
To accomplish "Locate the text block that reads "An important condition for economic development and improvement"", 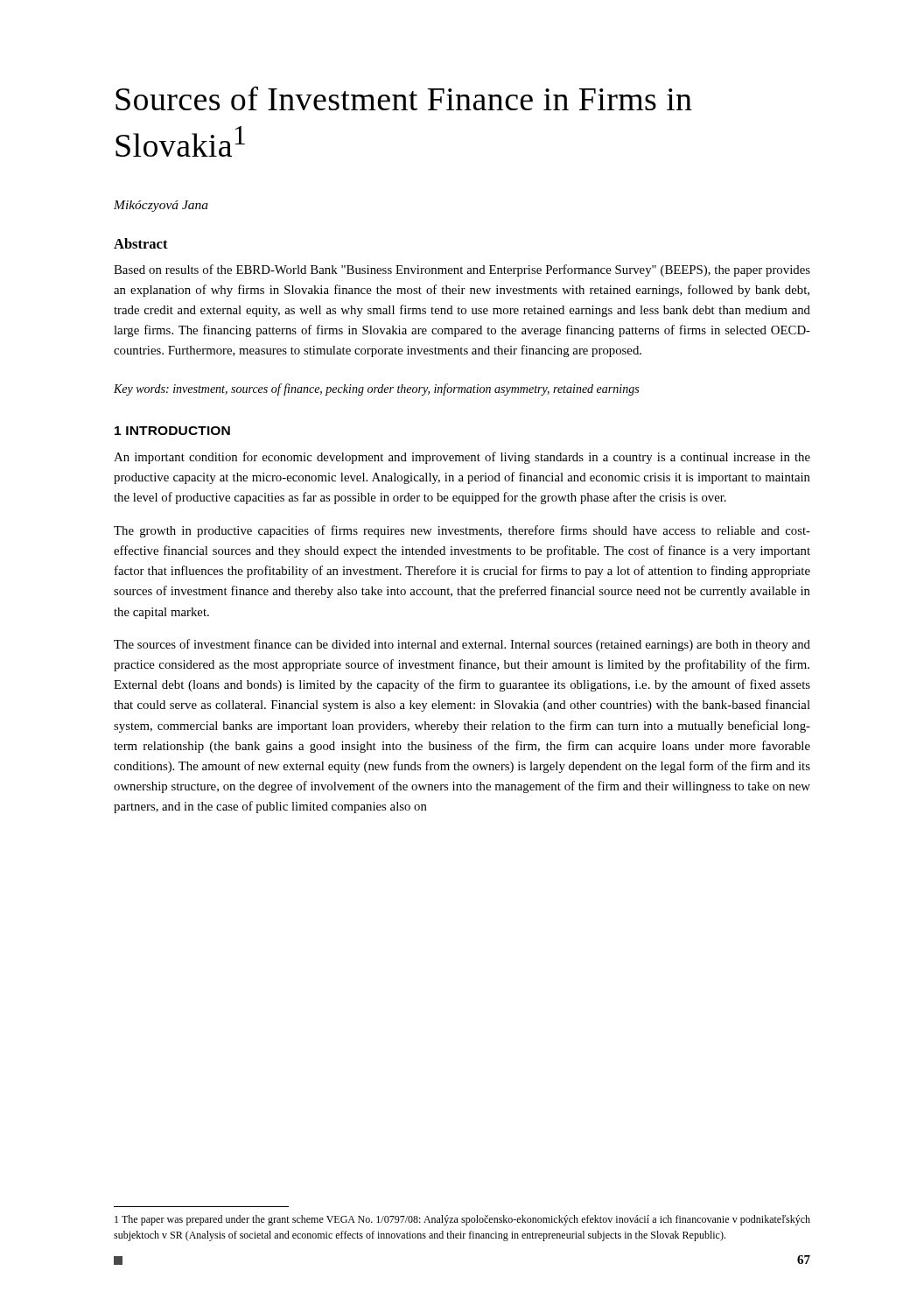I will (462, 478).
